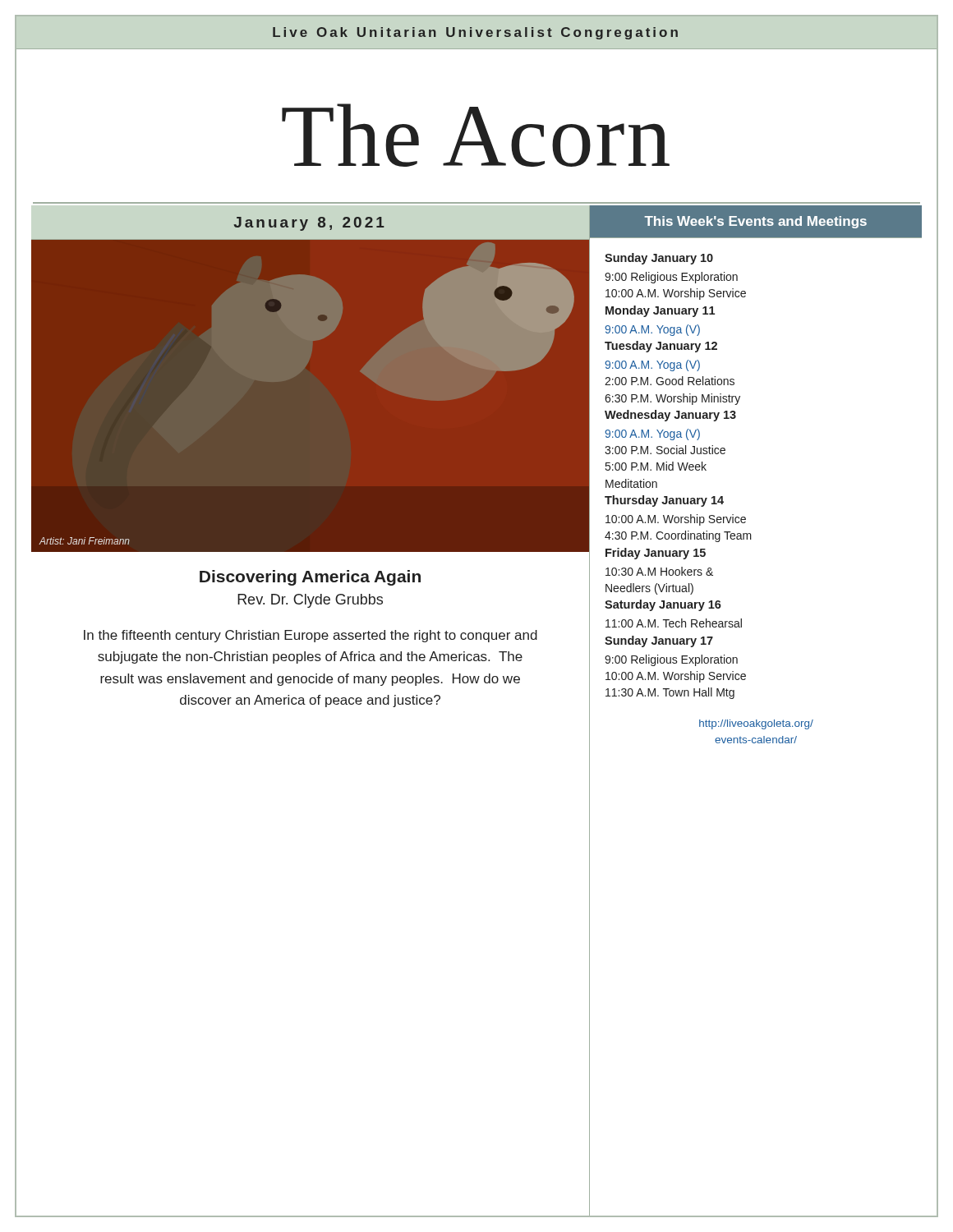
Task: Locate the list item with the text "Friday January 15 10:30"
Action: pos(656,554)
